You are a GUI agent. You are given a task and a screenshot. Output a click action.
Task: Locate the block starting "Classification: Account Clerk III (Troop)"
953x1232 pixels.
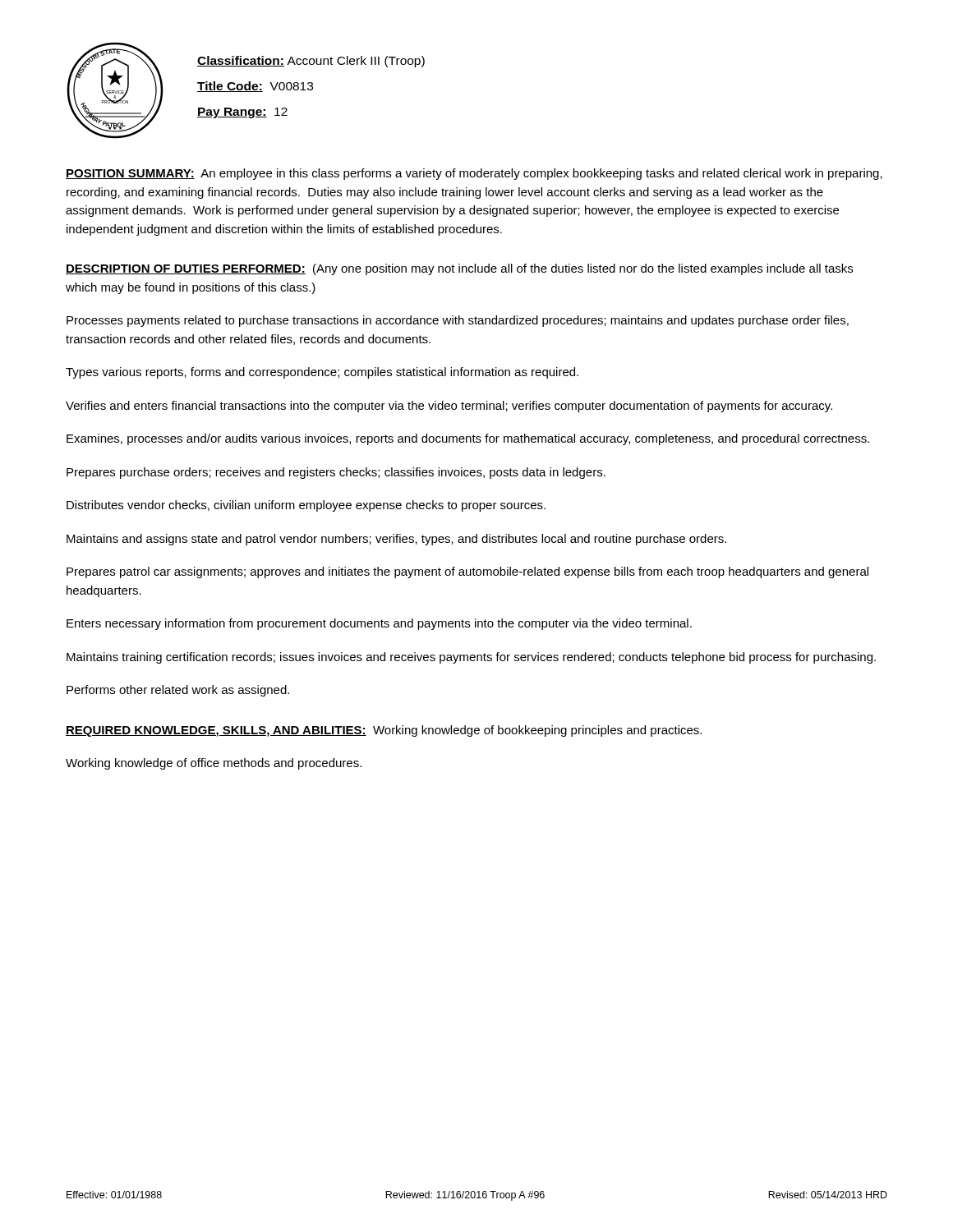click(311, 60)
